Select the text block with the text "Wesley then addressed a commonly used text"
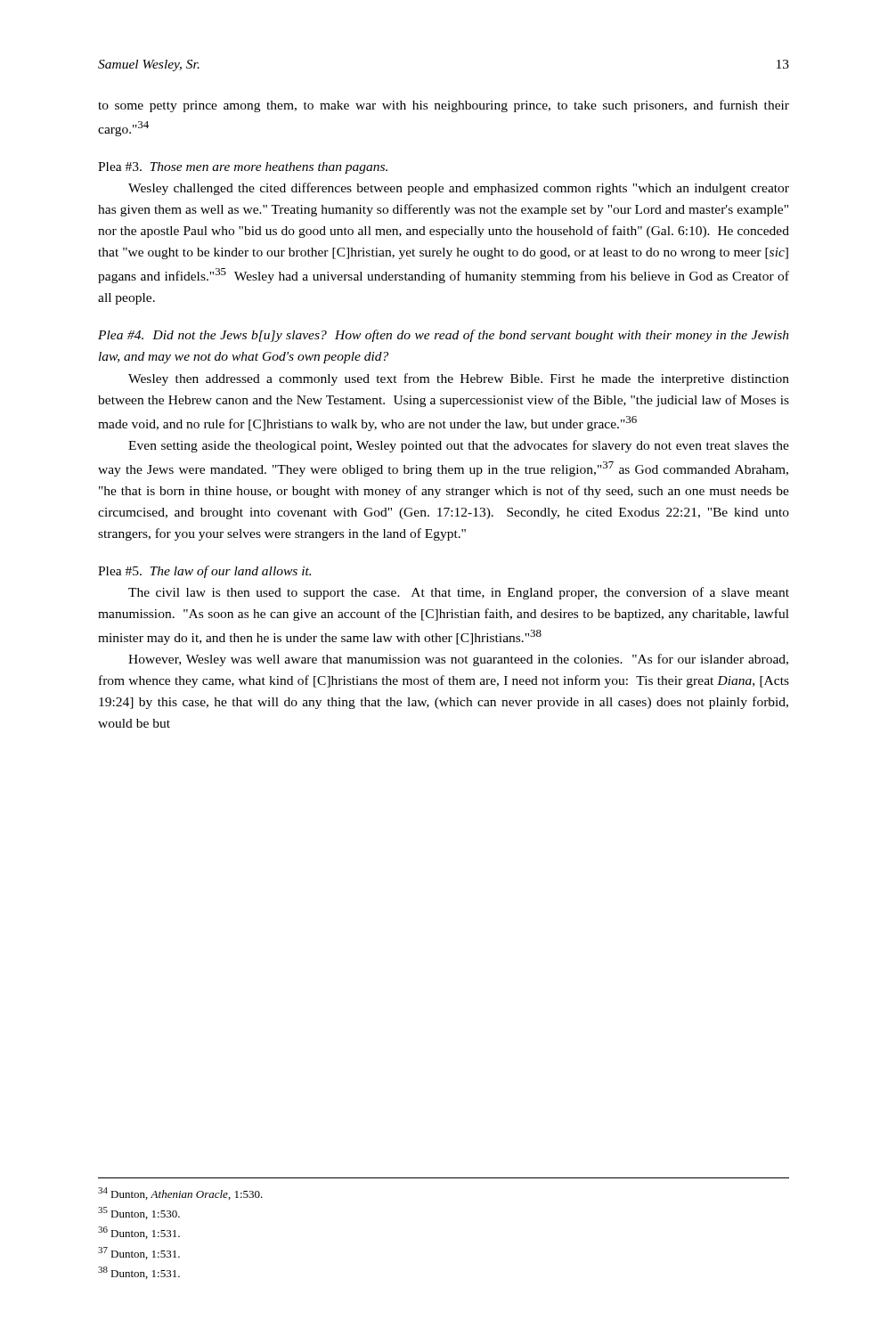Image resolution: width=896 pixels, height=1336 pixels. 444,401
